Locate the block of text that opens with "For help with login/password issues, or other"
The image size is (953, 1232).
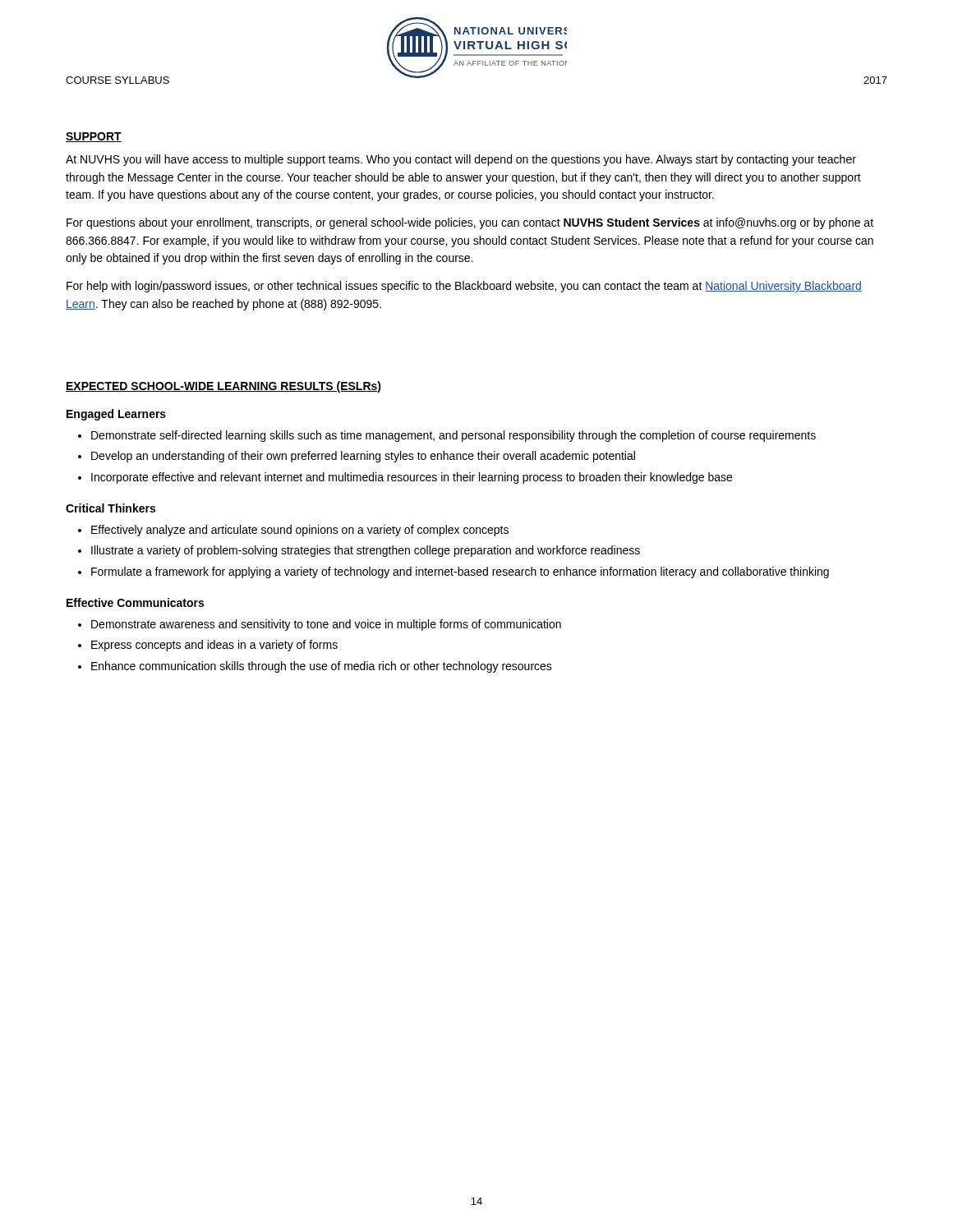[x=464, y=295]
